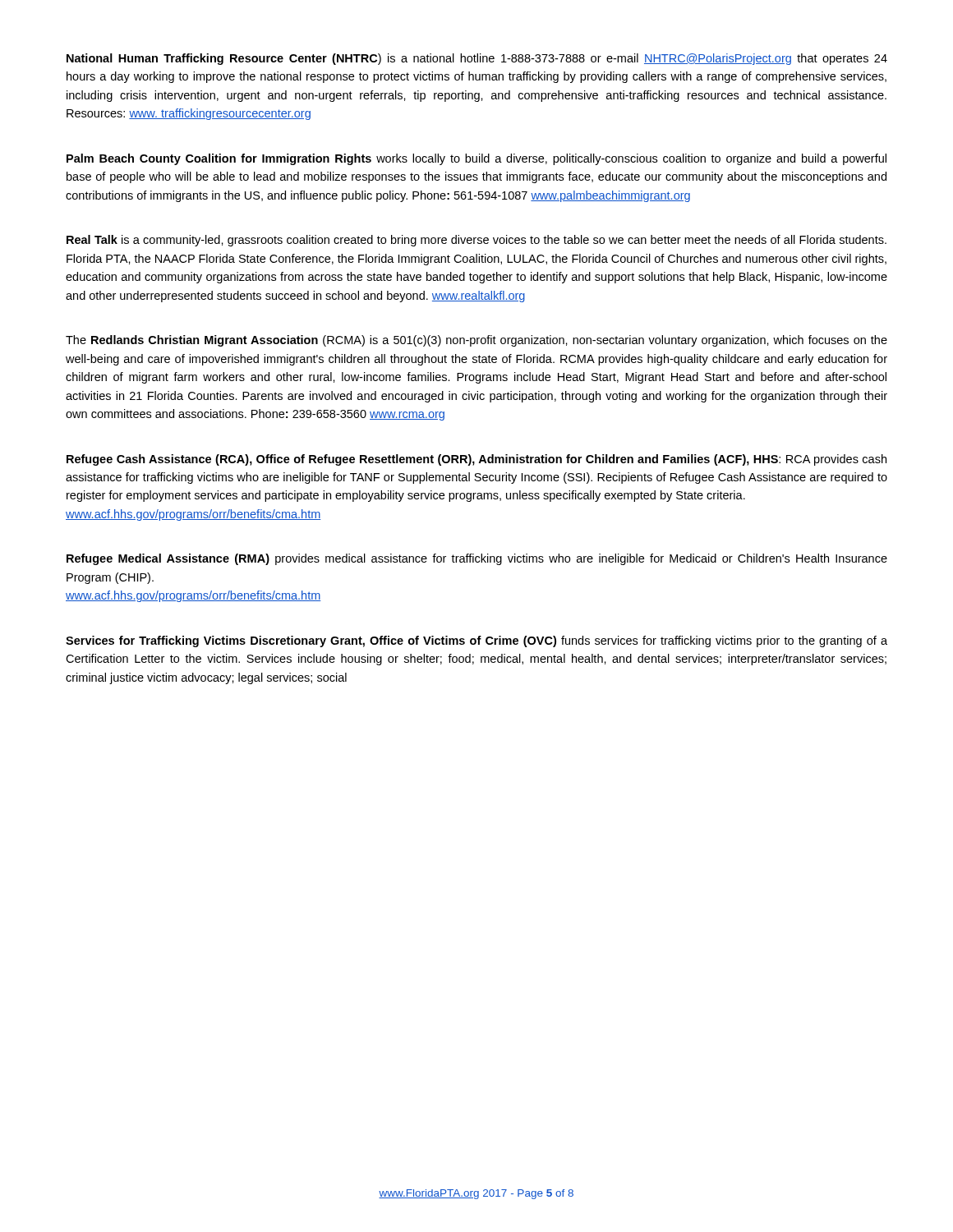Point to the block beginning "National Human Trafficking"
Image resolution: width=953 pixels, height=1232 pixels.
click(476, 86)
